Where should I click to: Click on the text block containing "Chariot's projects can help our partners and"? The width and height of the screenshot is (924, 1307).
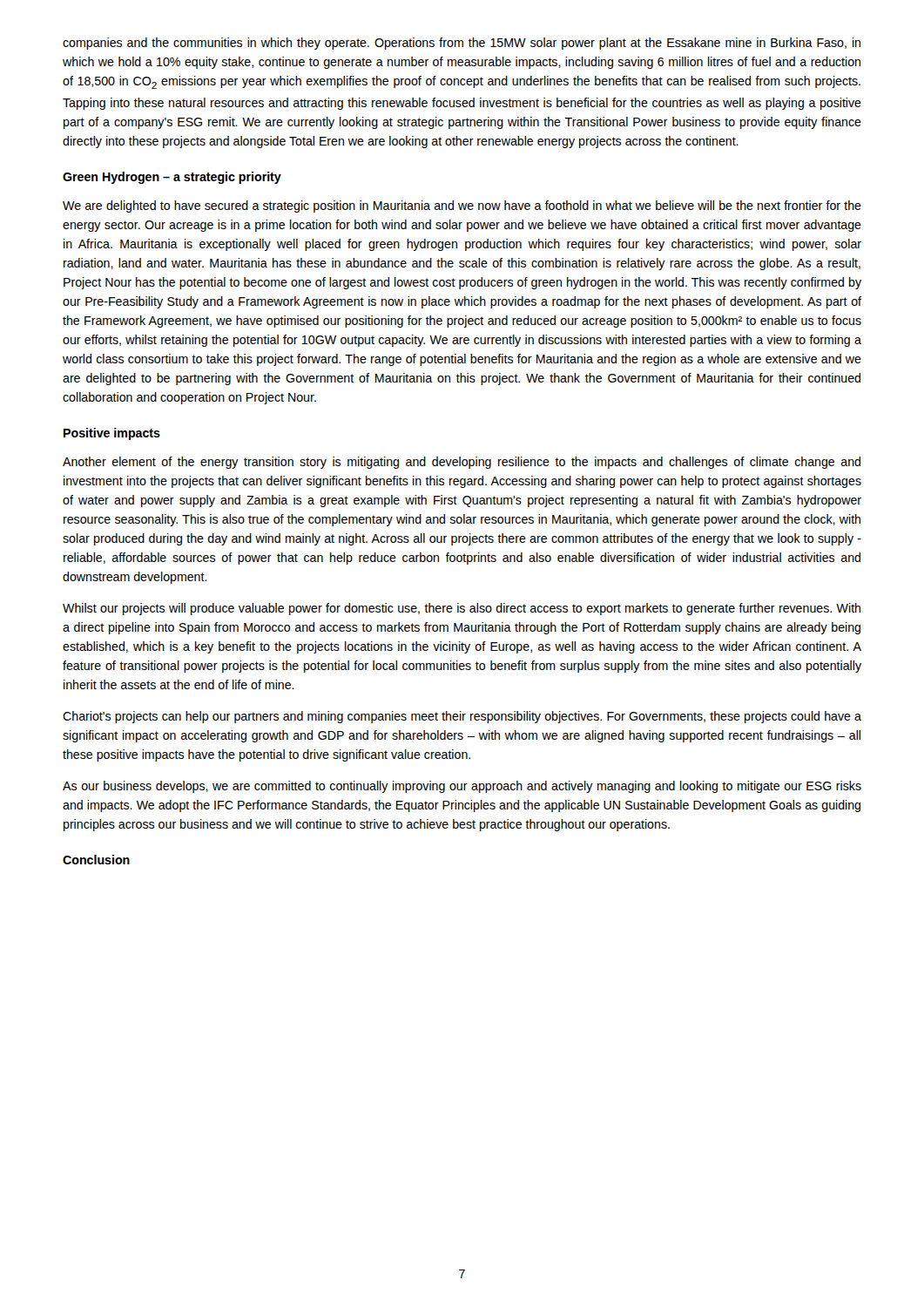coord(462,736)
